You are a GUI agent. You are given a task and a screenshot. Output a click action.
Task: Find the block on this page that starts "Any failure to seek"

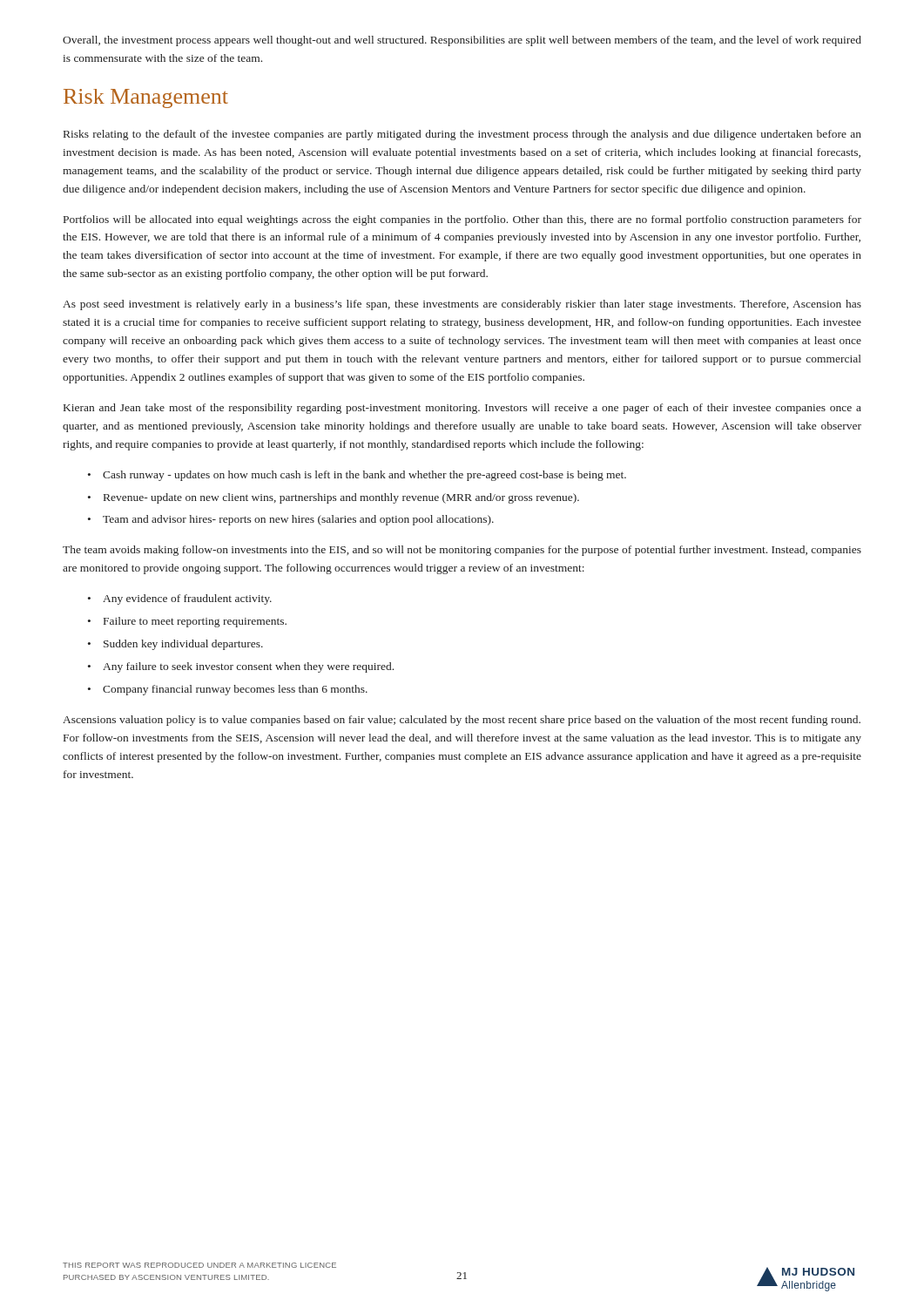point(249,666)
